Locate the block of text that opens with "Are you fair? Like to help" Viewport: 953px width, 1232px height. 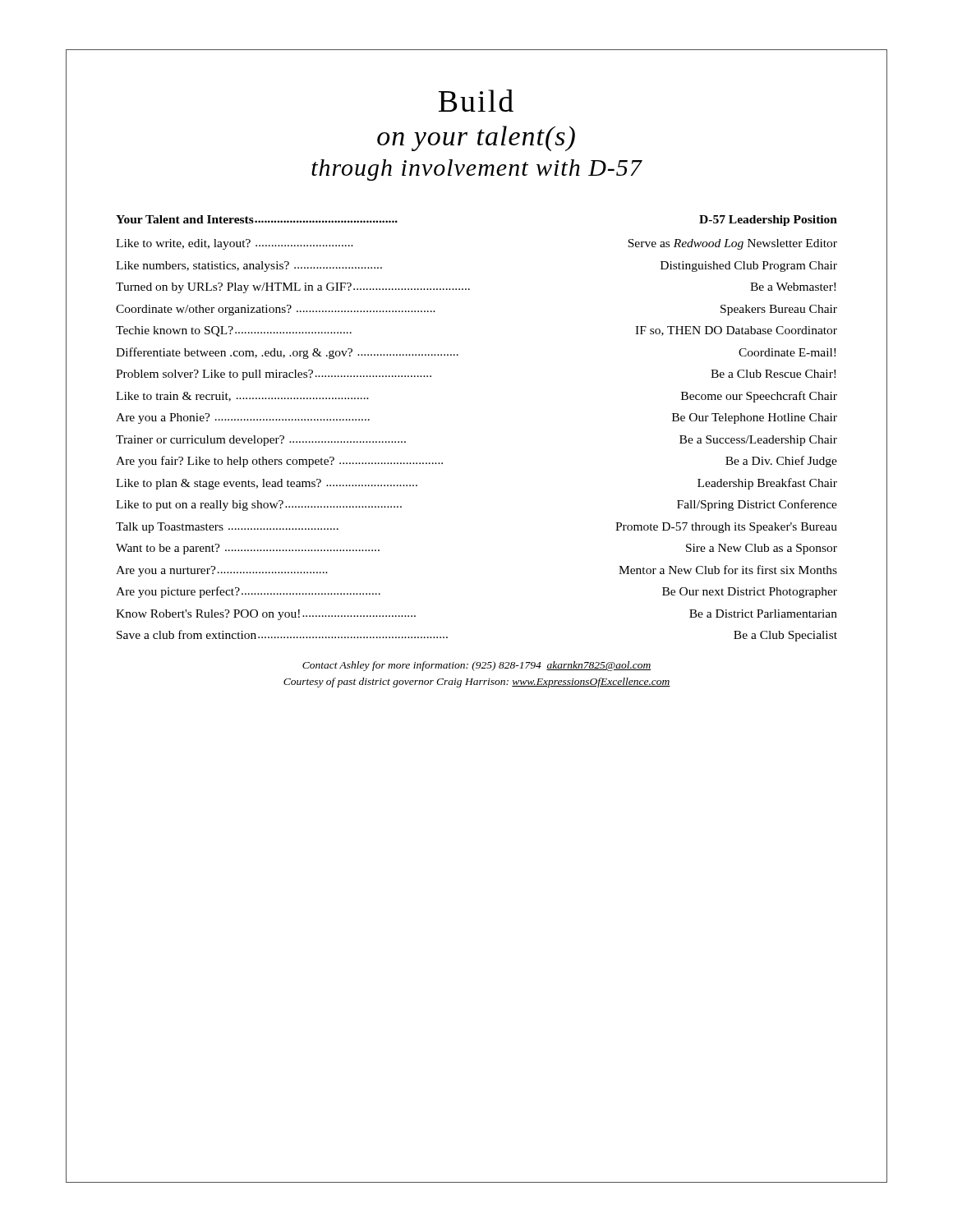click(229, 461)
